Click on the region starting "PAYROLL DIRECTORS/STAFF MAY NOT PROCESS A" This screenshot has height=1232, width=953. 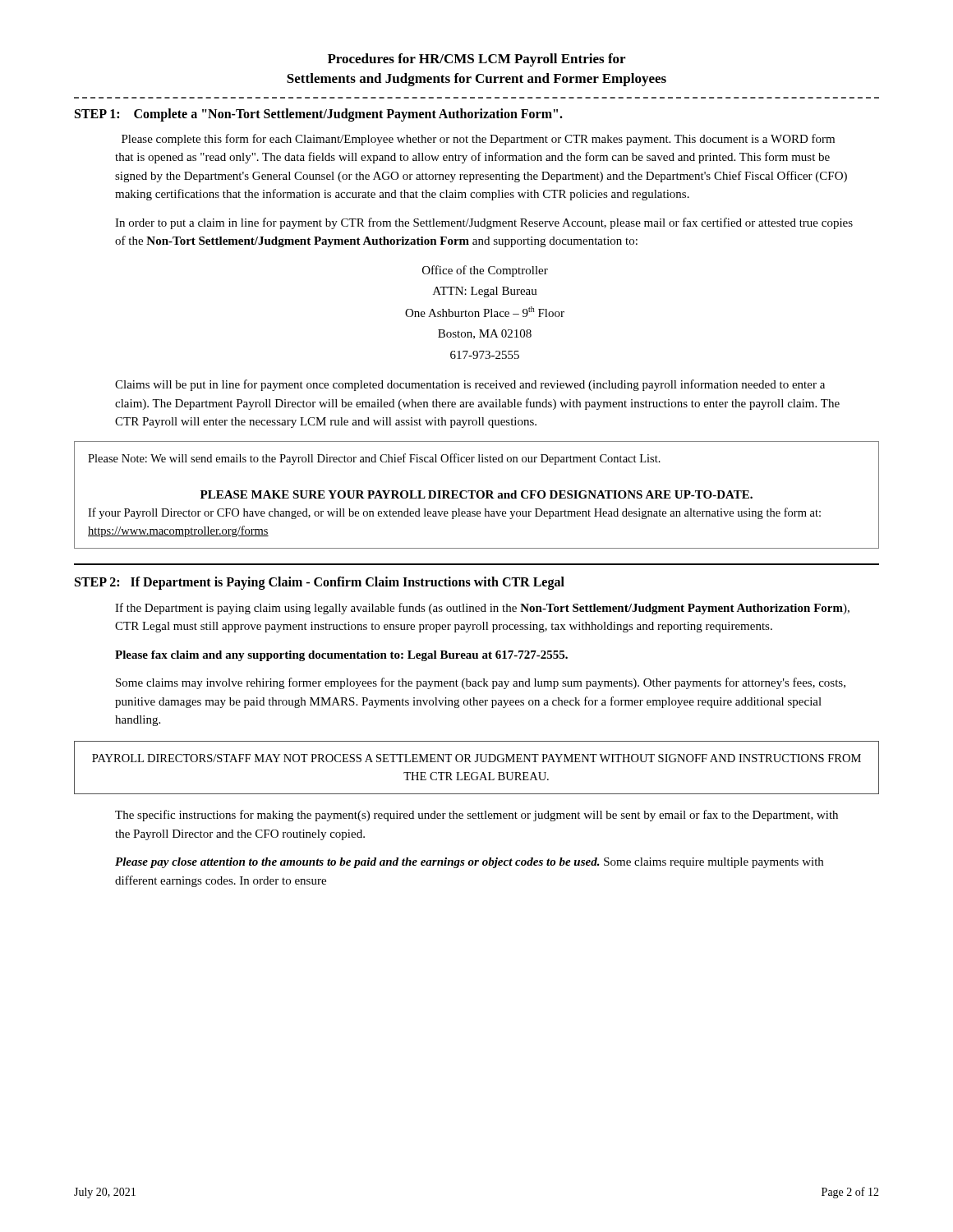(476, 767)
